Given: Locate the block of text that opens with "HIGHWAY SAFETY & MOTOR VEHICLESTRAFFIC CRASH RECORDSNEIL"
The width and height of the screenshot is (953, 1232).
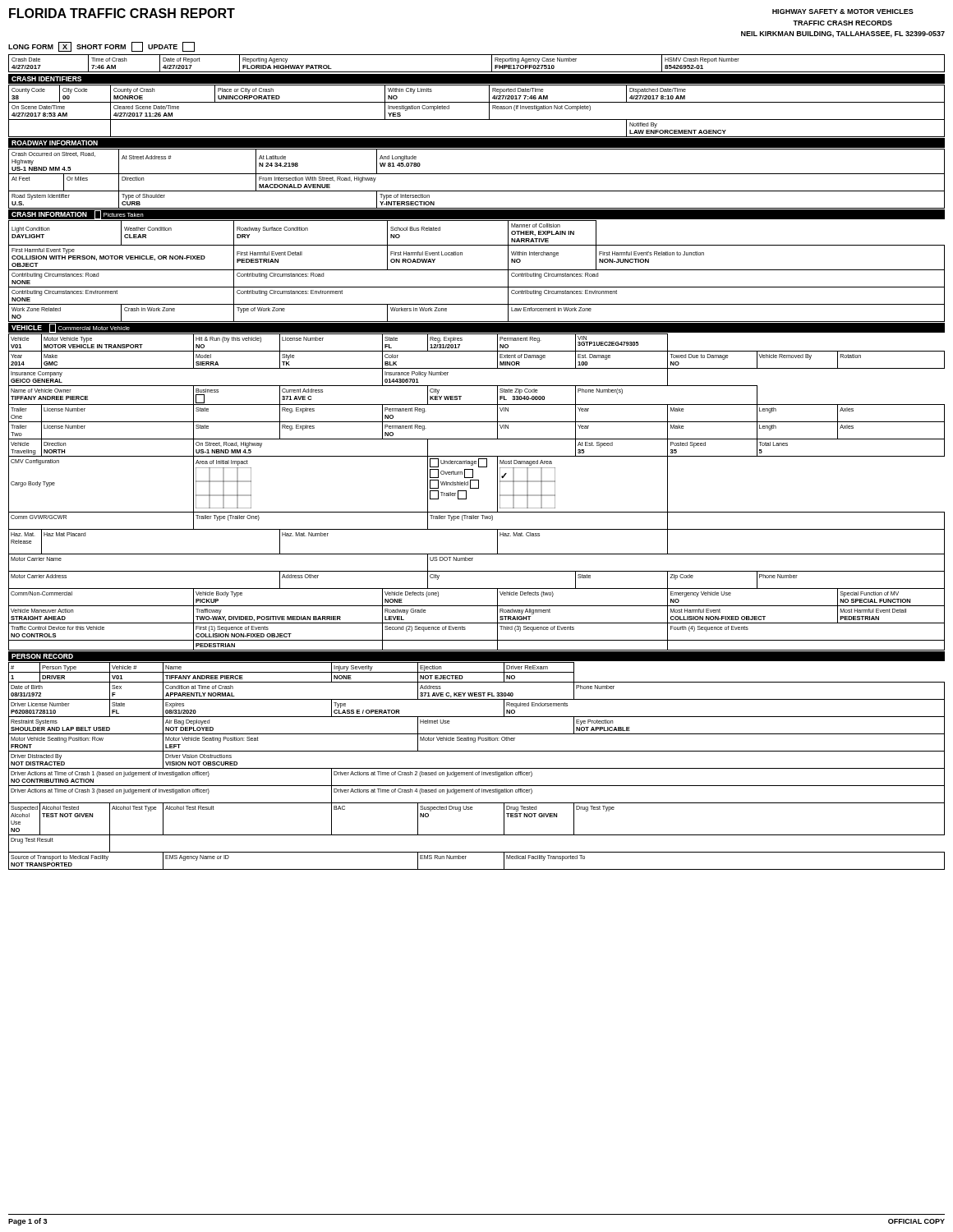Looking at the screenshot, I should [x=843, y=23].
